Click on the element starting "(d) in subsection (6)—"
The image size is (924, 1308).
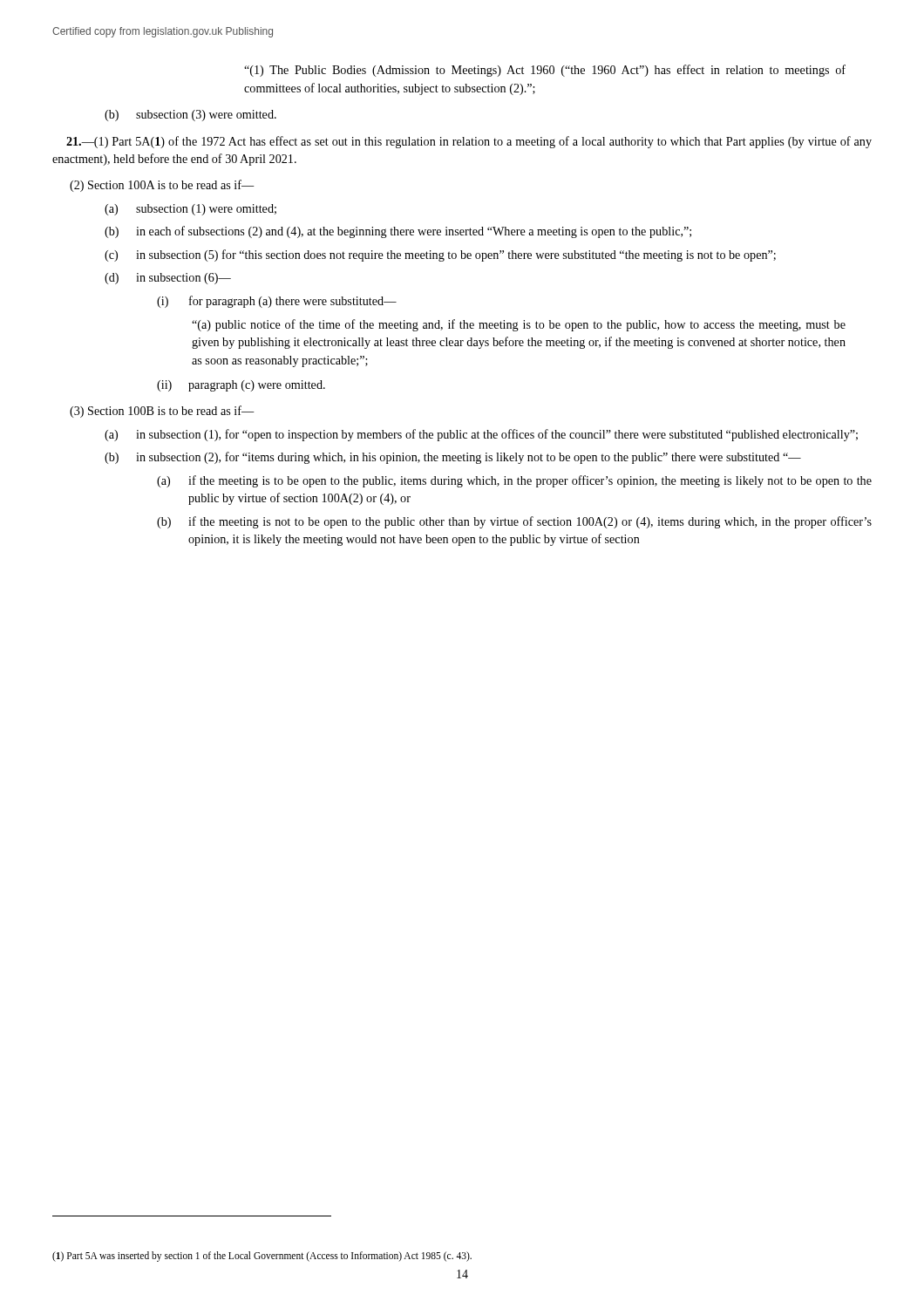pos(168,279)
